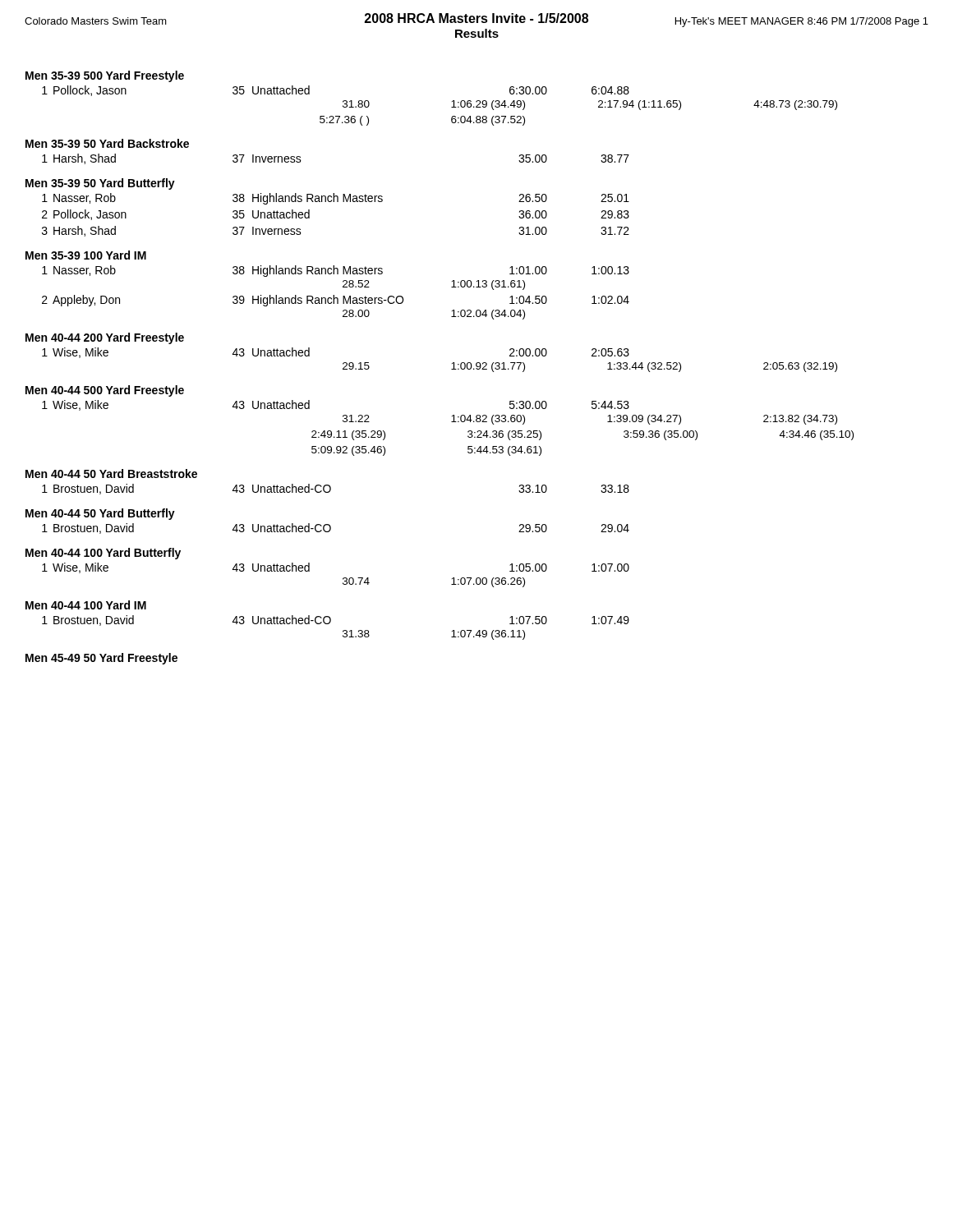Image resolution: width=953 pixels, height=1232 pixels.
Task: Navigate to the block starting "80 1:06.29 (34.49) 2:17.94"
Action: click(x=542, y=104)
